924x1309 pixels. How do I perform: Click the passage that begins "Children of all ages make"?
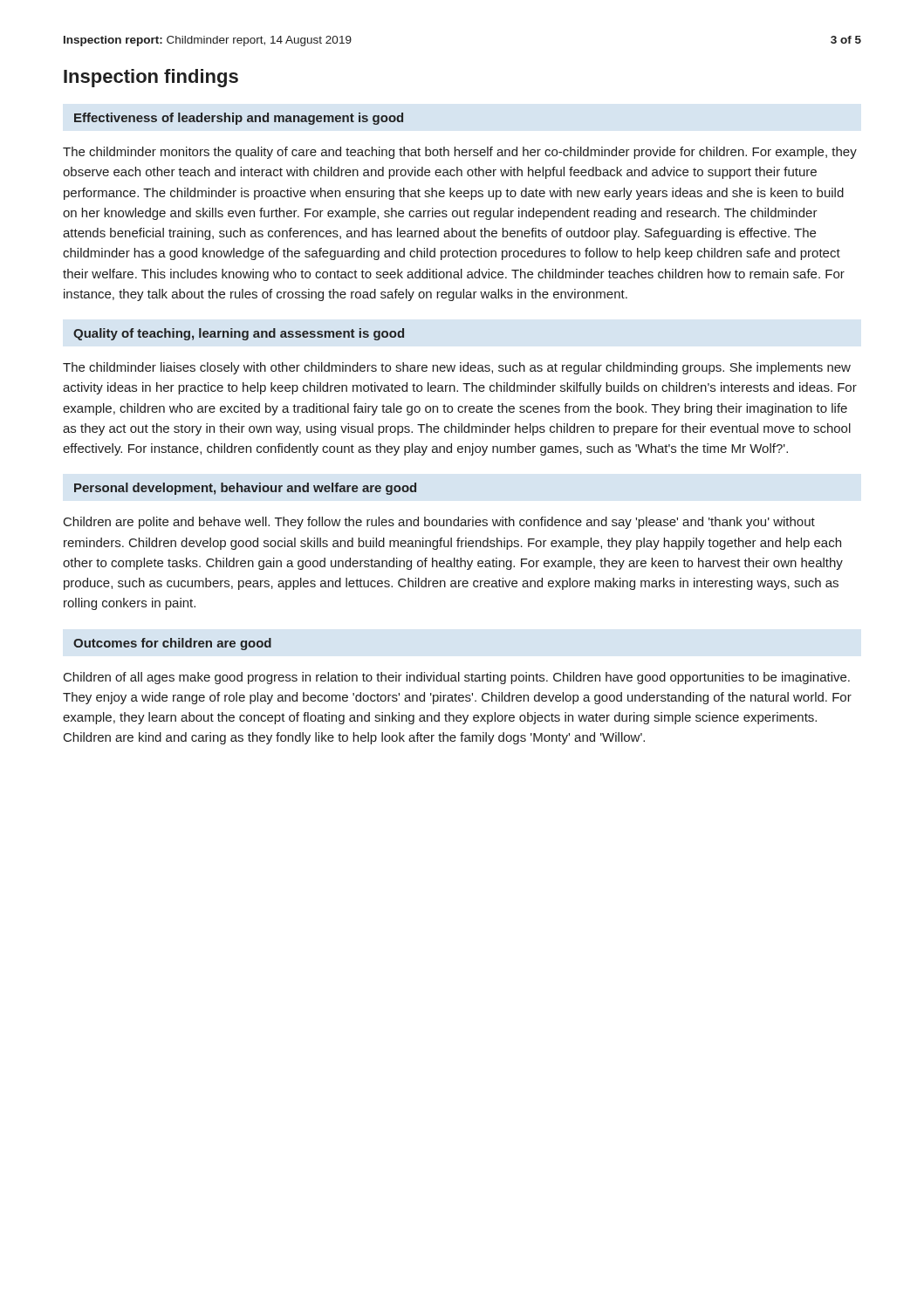click(x=457, y=707)
